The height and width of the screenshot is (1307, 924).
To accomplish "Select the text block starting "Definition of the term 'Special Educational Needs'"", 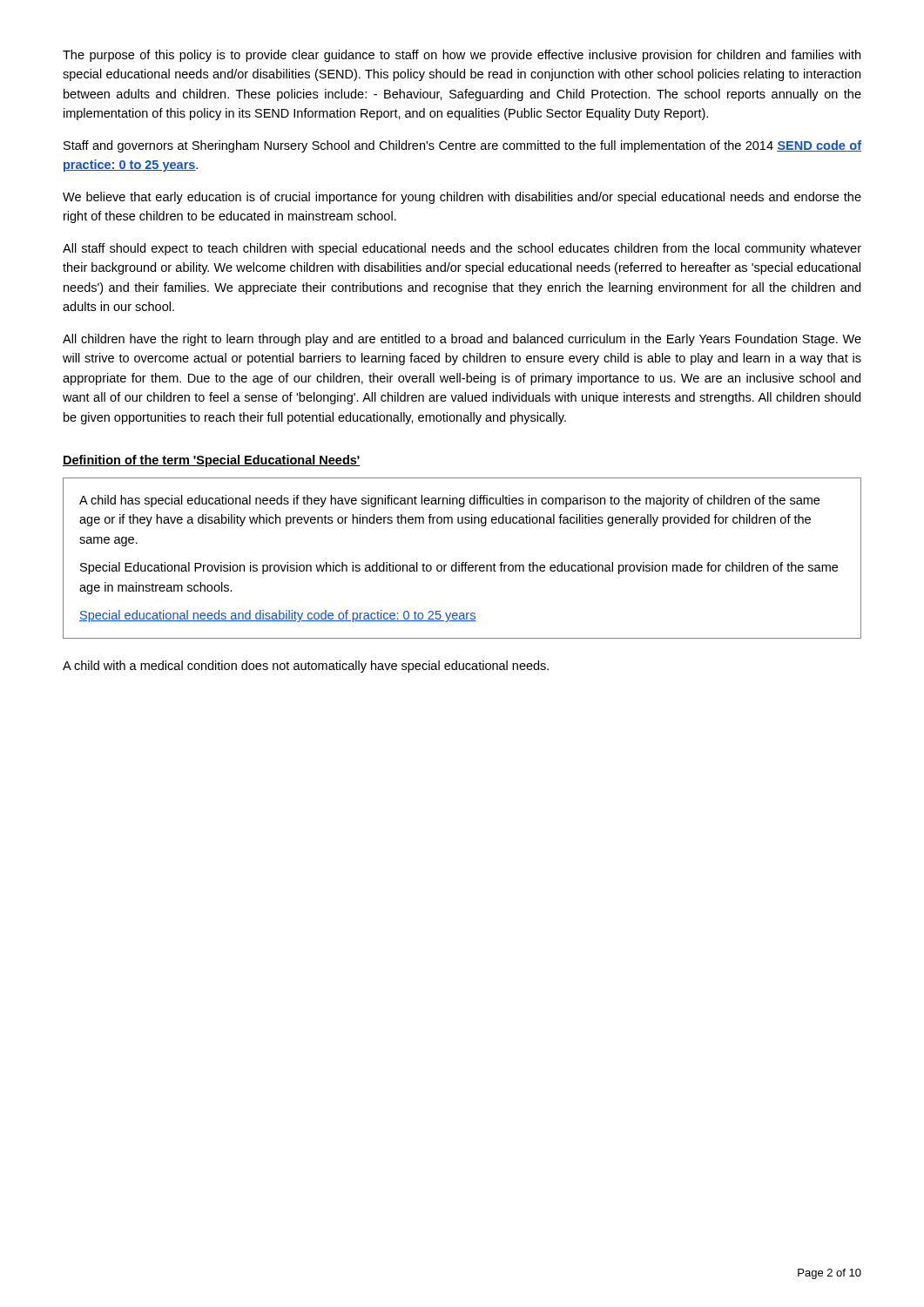I will [211, 460].
